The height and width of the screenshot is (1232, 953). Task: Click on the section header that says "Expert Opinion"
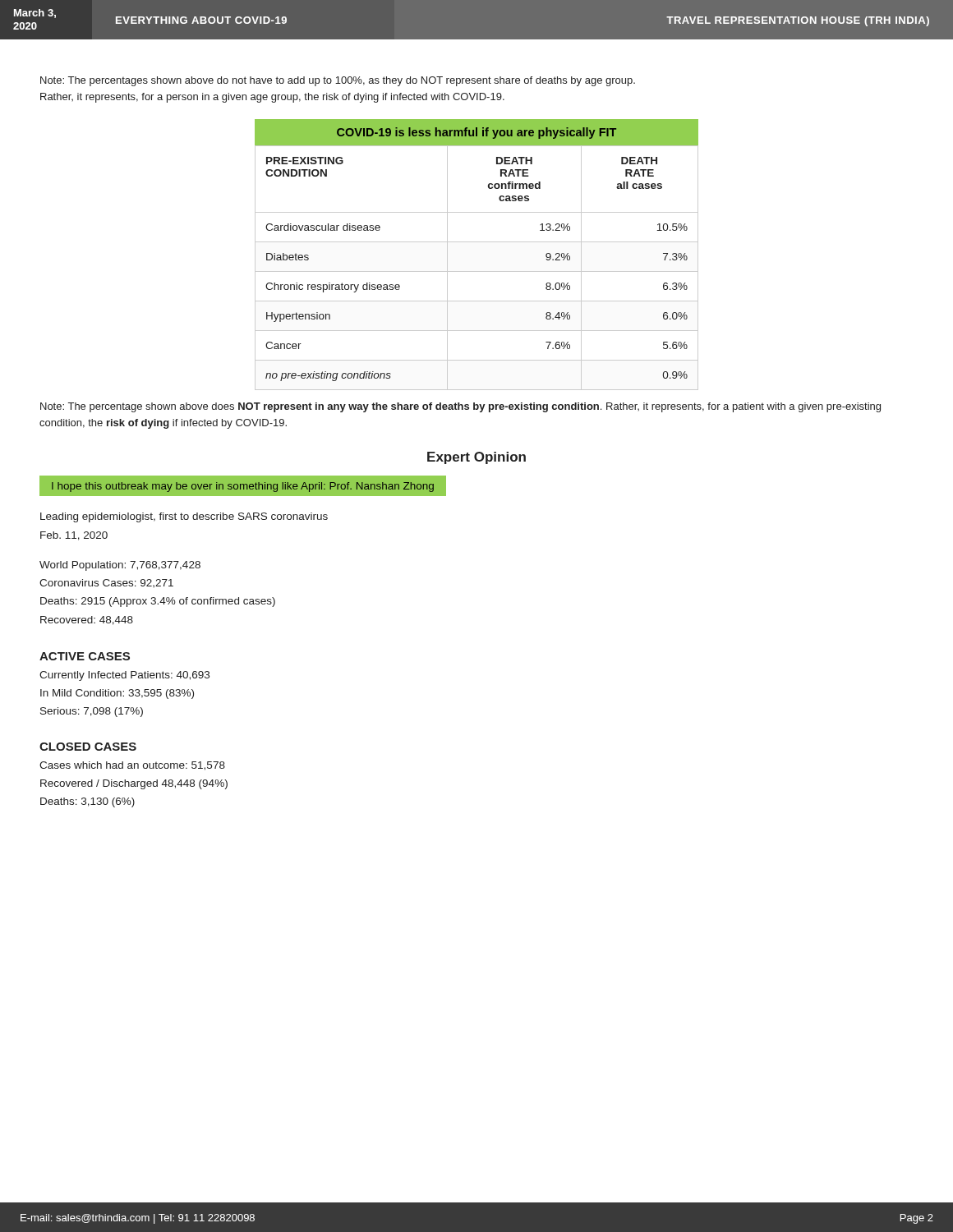pos(476,457)
